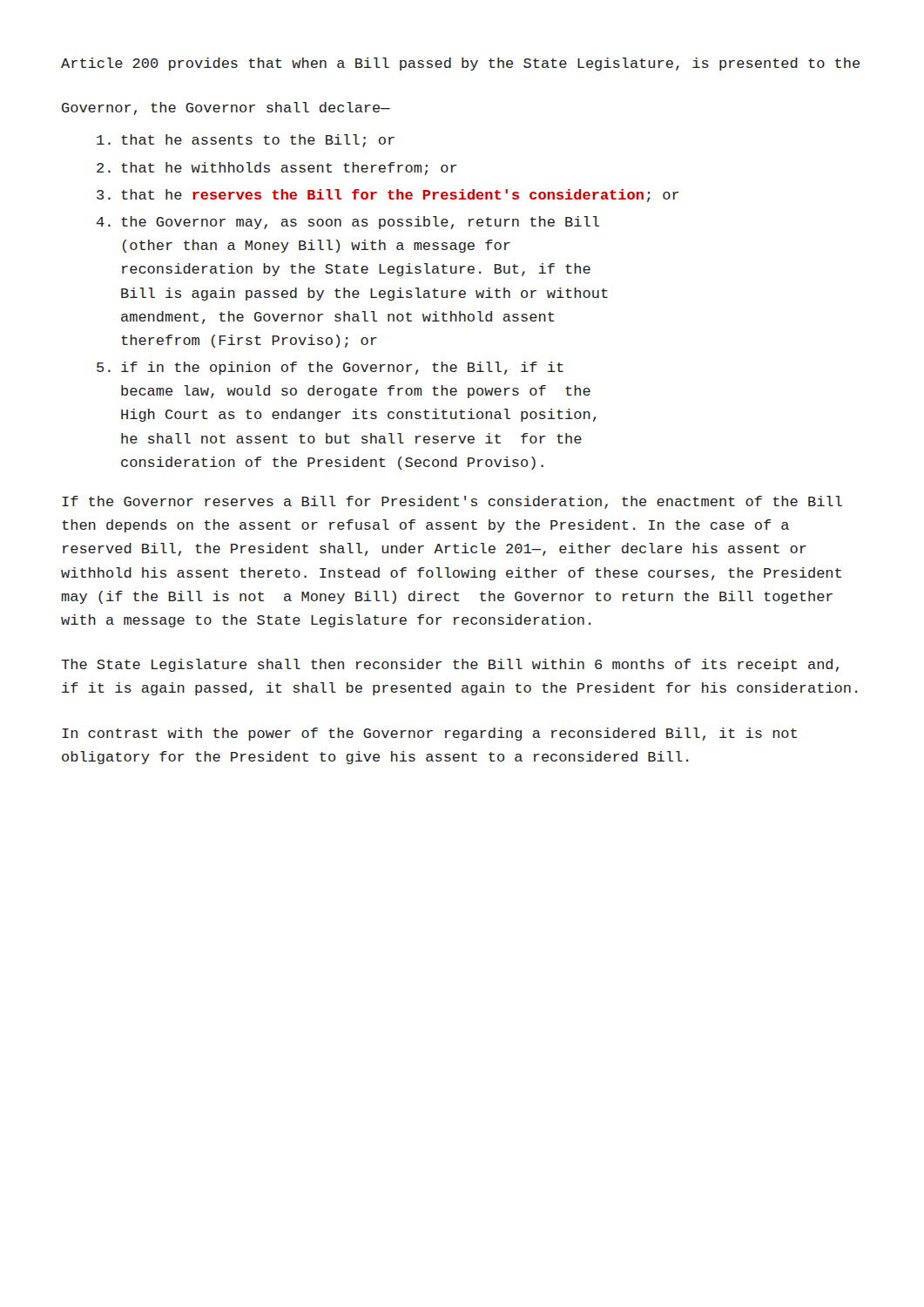This screenshot has width=924, height=1307.
Task: Click on the list item that says "5. if in the opinion"
Action: [x=479, y=416]
